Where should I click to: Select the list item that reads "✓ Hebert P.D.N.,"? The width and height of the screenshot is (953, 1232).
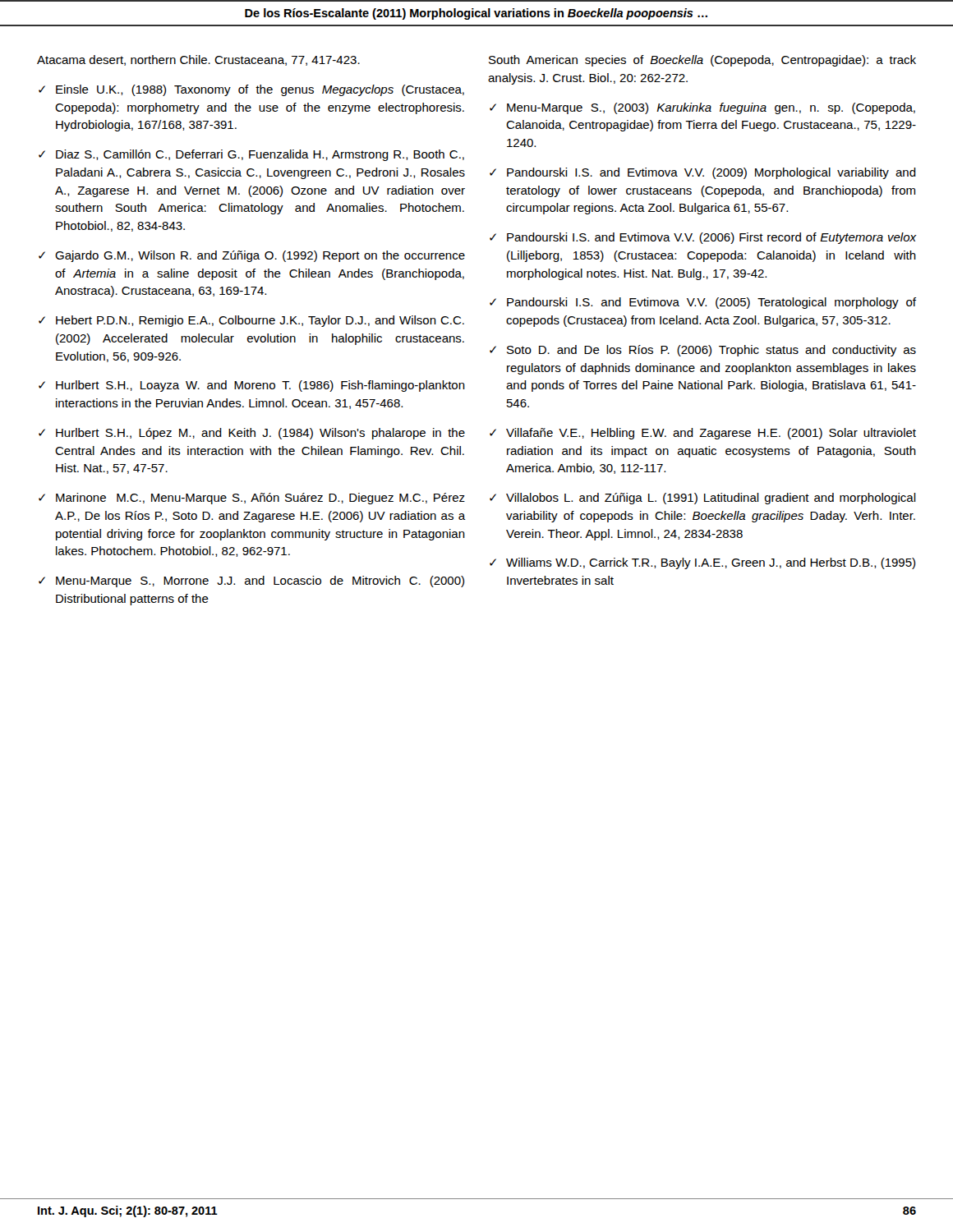tap(251, 338)
